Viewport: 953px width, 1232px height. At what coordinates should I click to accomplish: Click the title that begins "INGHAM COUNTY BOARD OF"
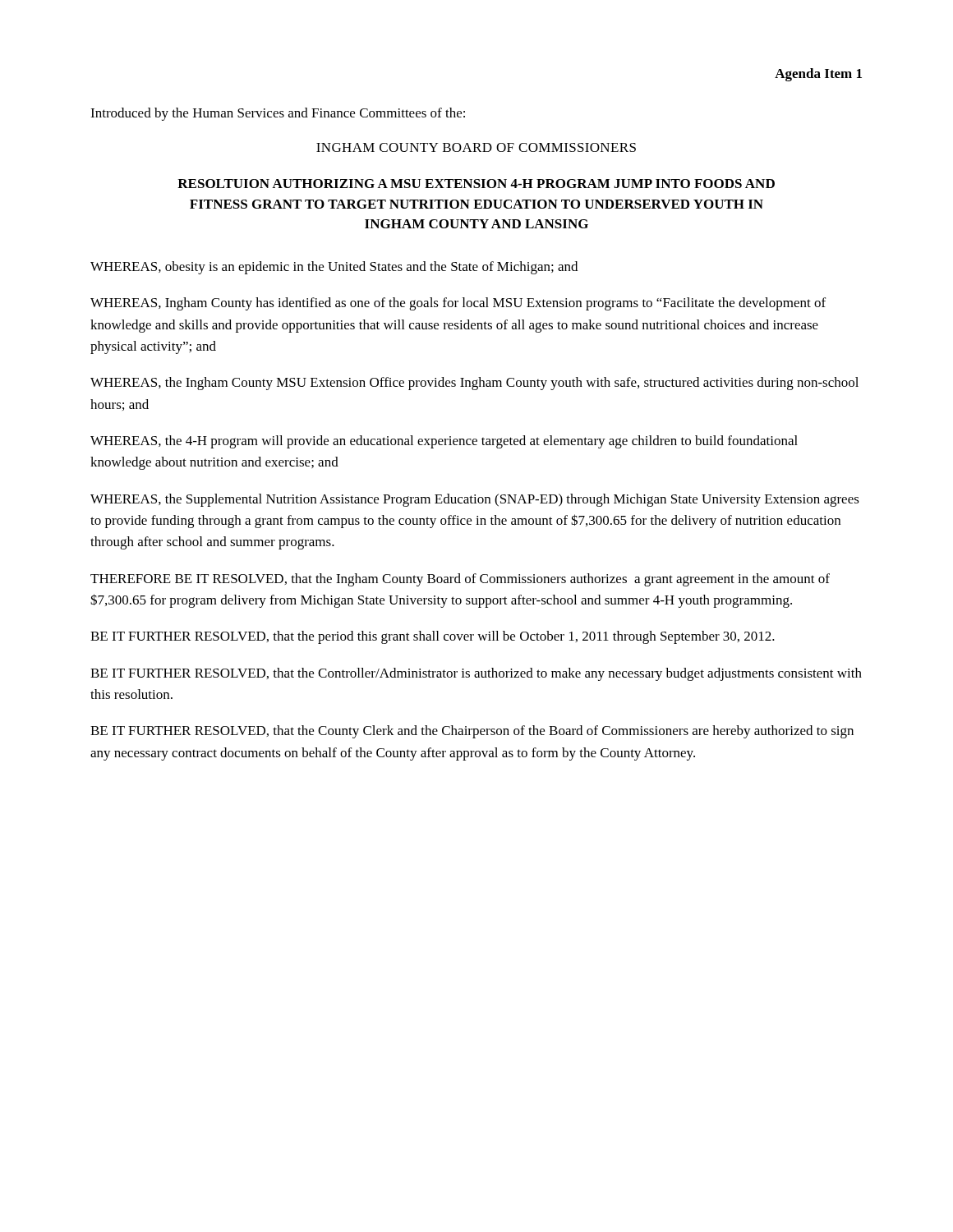476,147
